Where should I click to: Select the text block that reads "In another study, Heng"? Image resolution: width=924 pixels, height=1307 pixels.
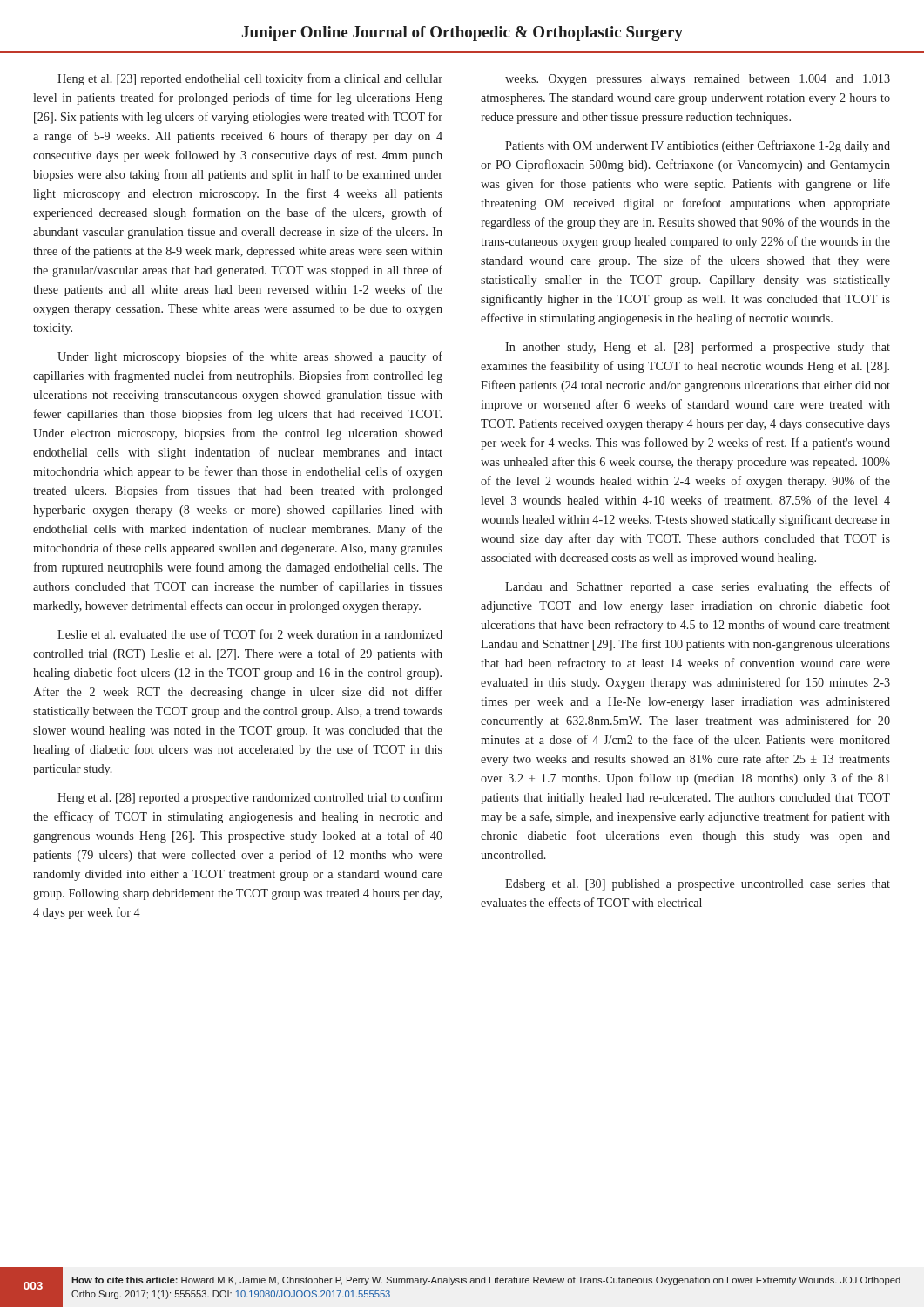click(x=685, y=453)
